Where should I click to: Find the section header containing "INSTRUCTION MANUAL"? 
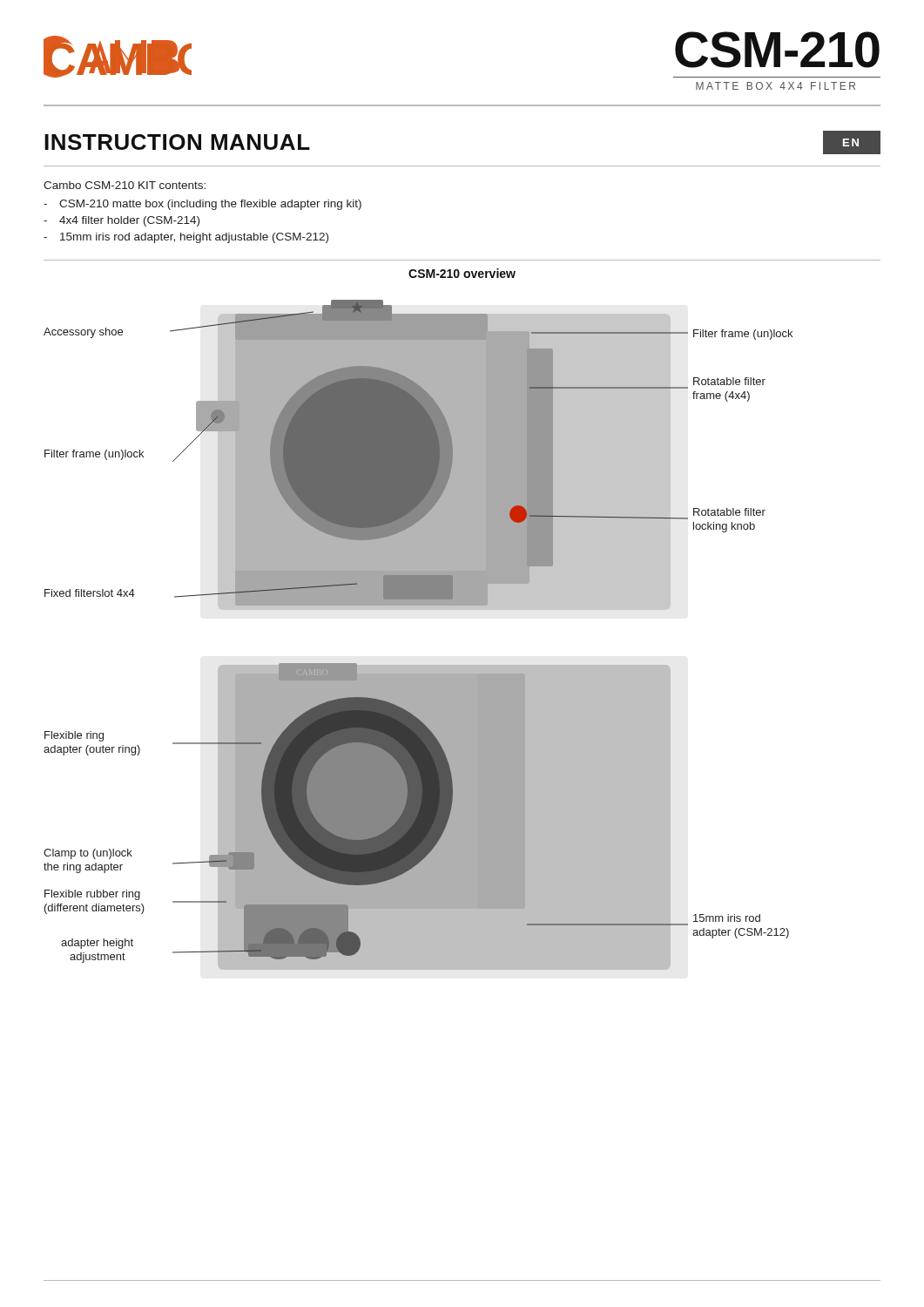pos(177,142)
